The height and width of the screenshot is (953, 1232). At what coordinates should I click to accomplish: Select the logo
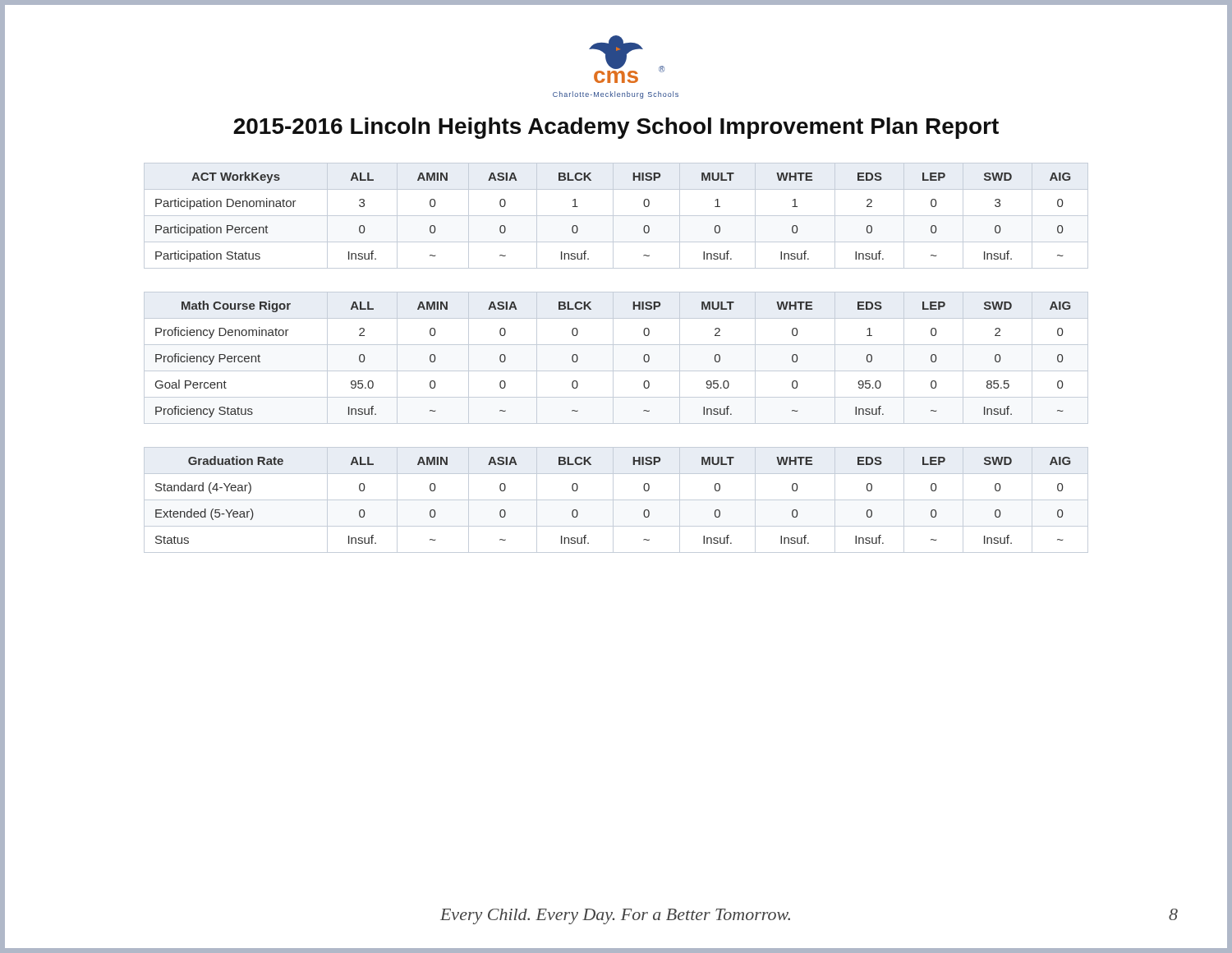[616, 68]
